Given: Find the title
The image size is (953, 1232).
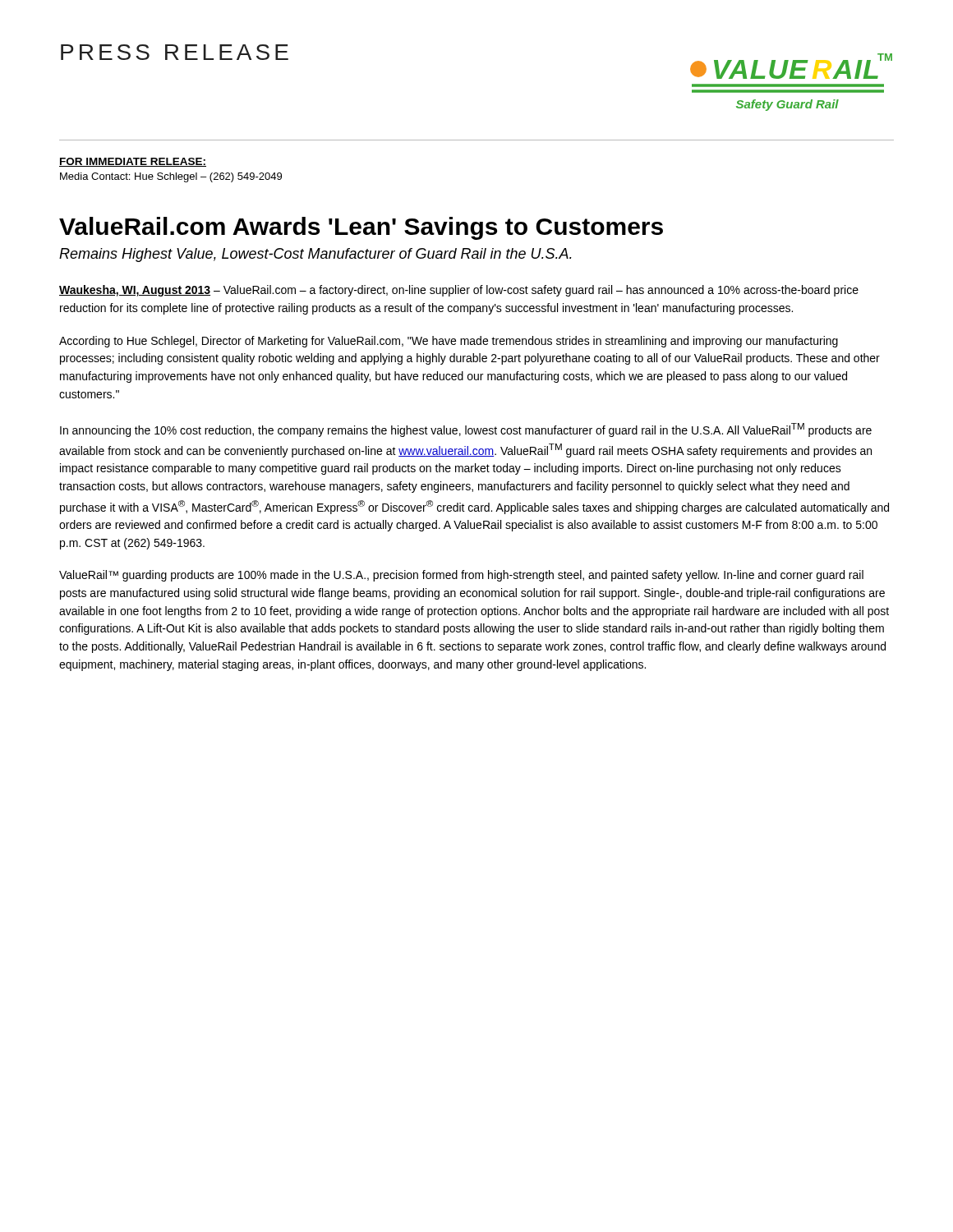Looking at the screenshot, I should click(x=176, y=52).
